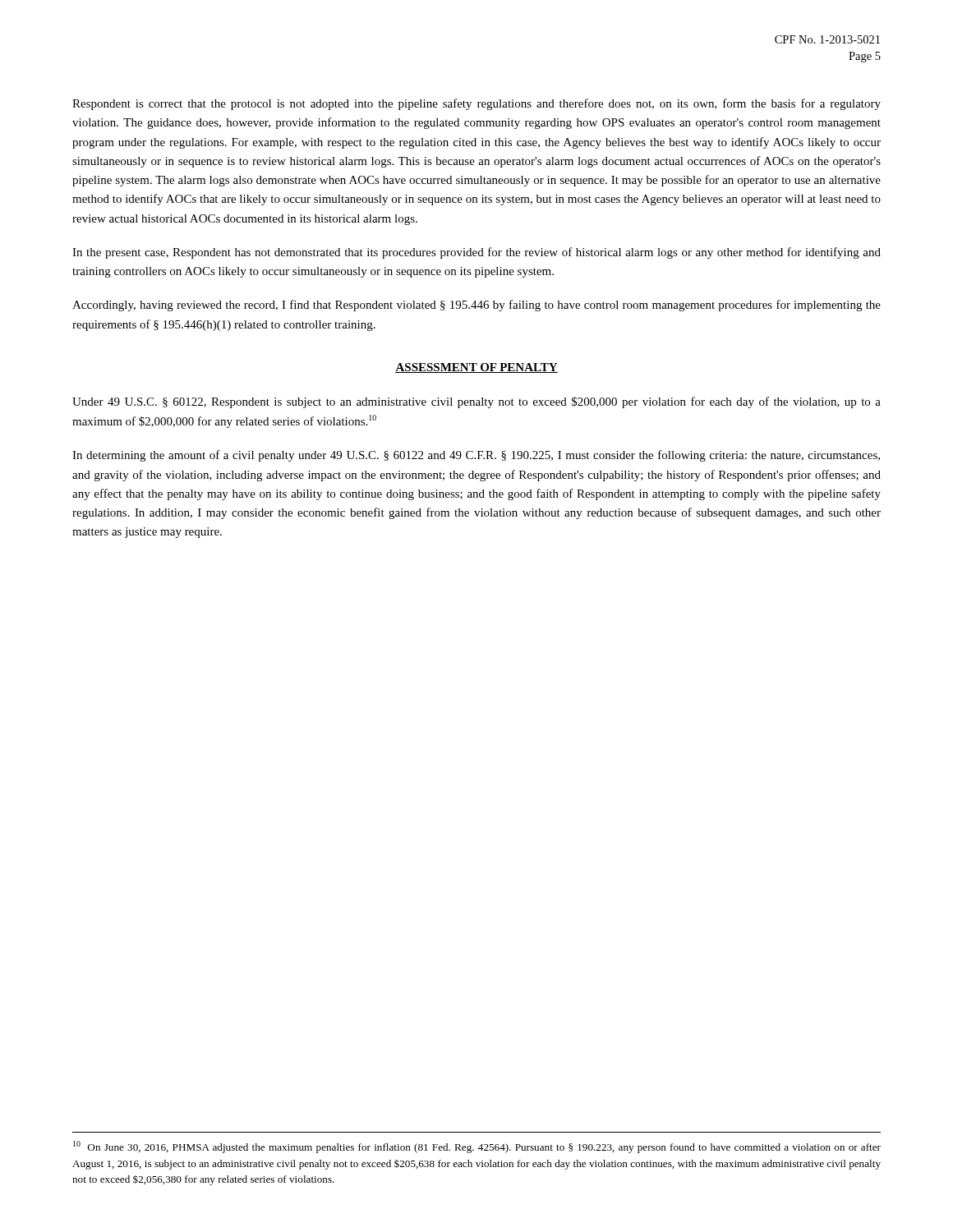
Task: Locate the footnote that says "10 On June 30, 2016, PHMSA adjusted the"
Action: [x=476, y=1163]
